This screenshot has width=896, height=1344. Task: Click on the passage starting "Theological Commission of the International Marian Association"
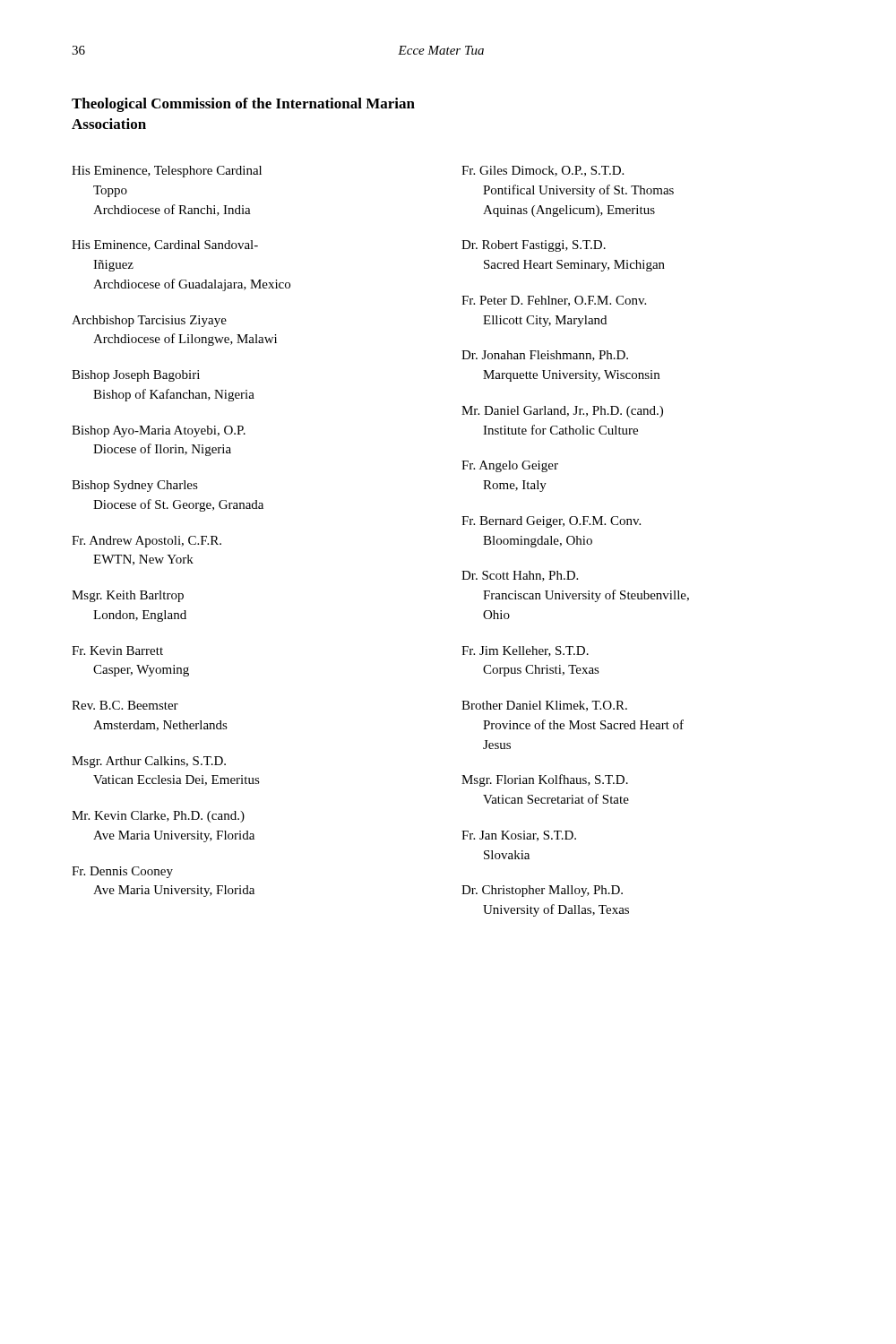click(243, 114)
